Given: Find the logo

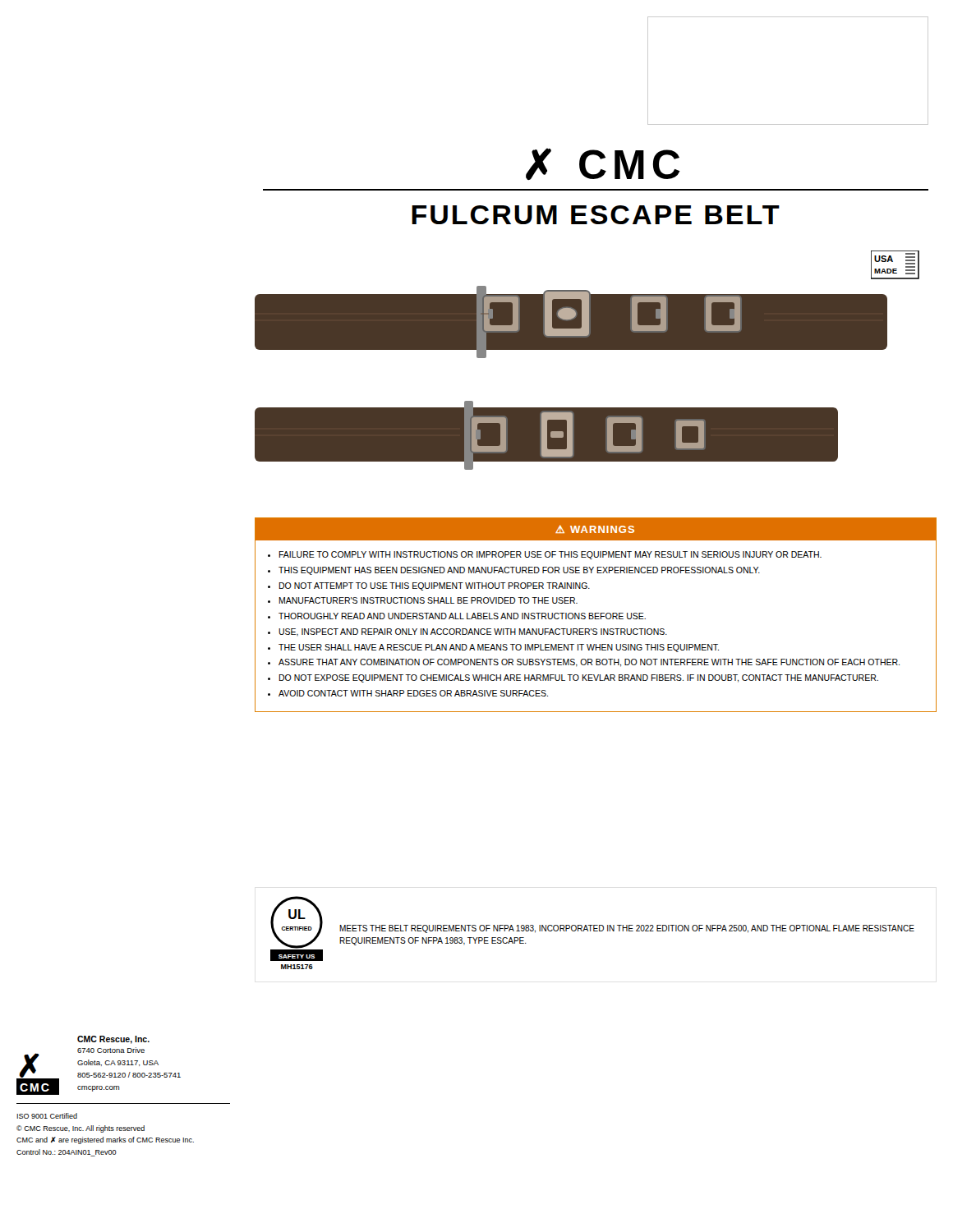Looking at the screenshot, I should coord(297,935).
